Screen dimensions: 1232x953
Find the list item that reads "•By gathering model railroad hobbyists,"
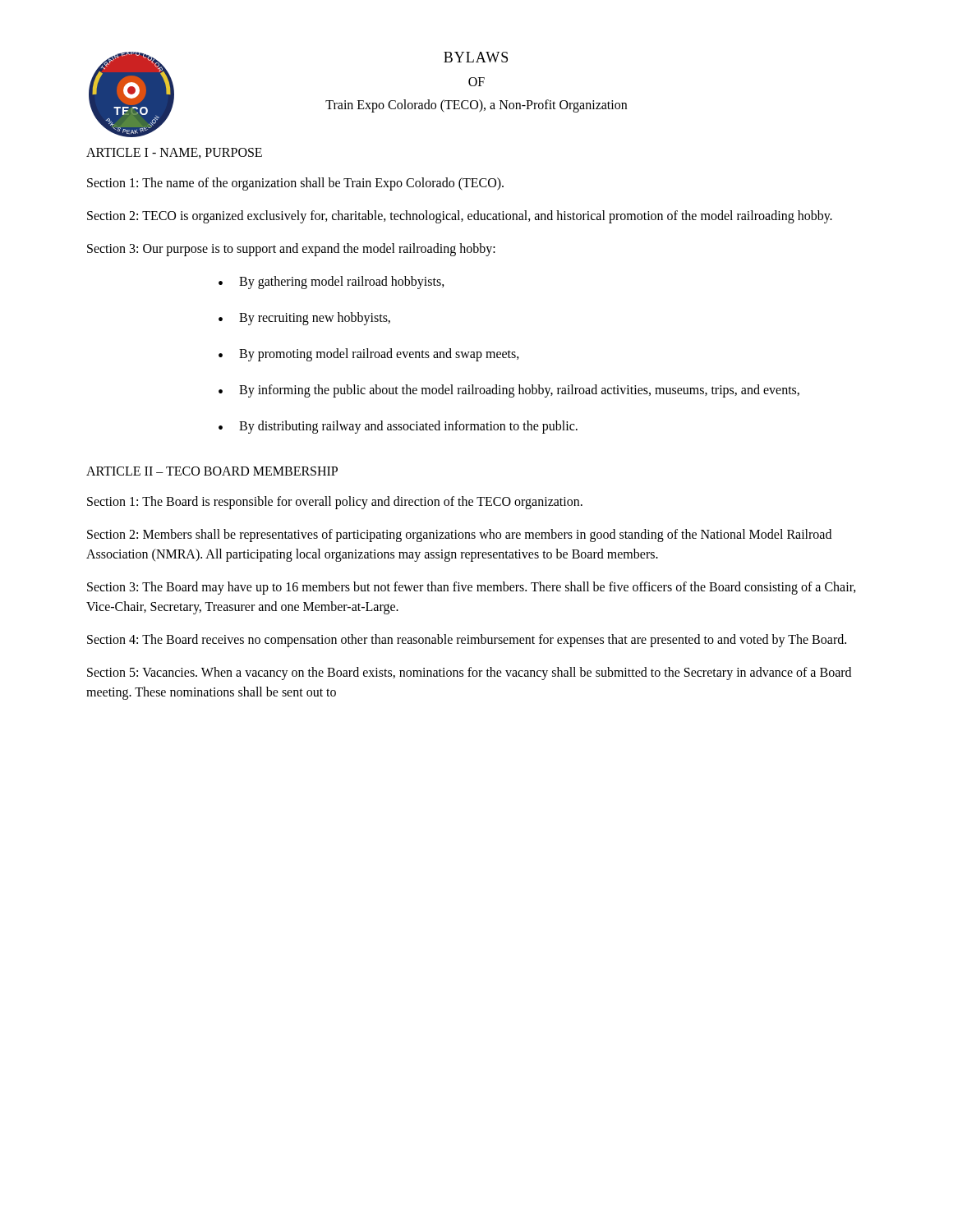(331, 283)
